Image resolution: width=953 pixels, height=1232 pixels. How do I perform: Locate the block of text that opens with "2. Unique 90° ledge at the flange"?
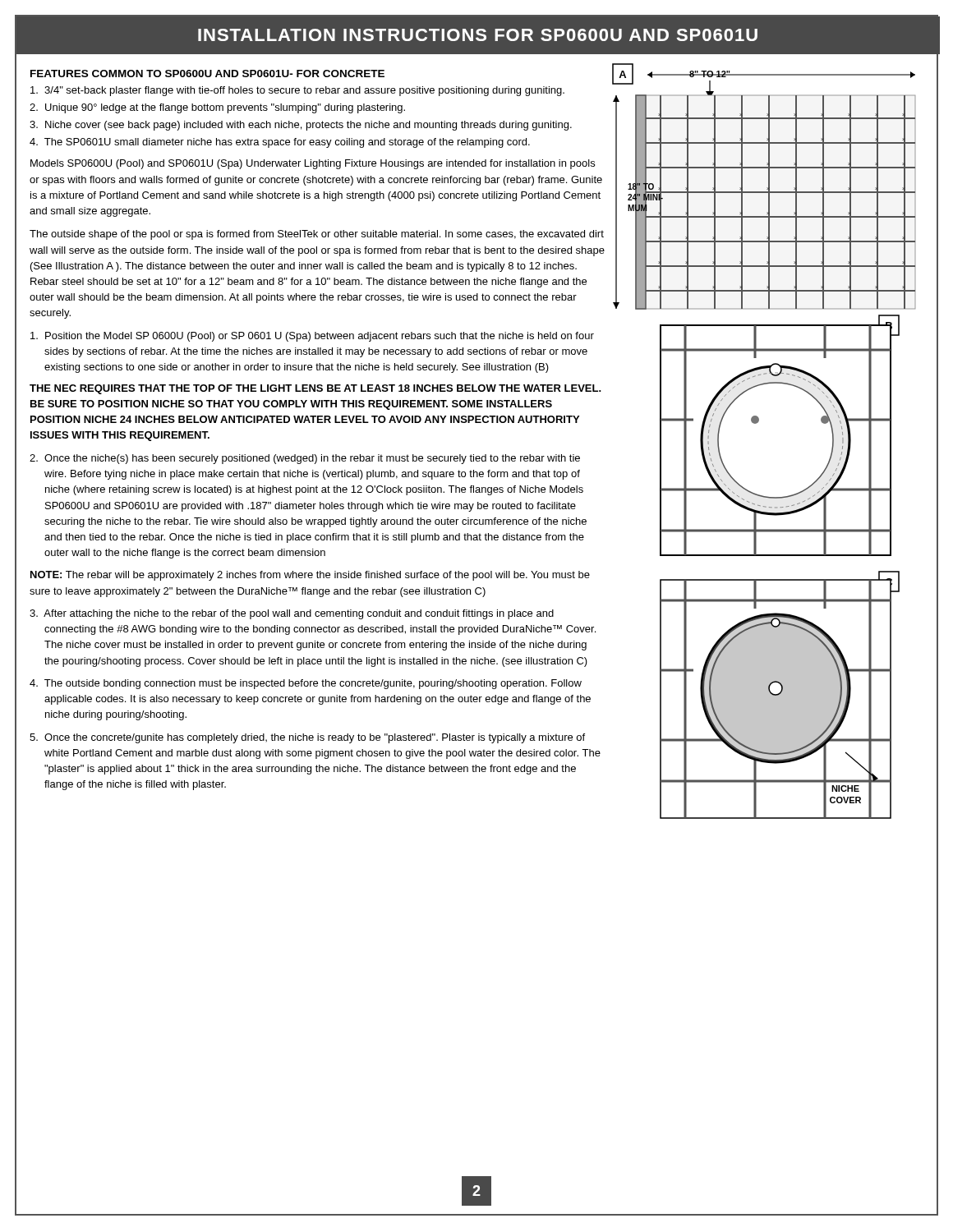click(x=218, y=107)
